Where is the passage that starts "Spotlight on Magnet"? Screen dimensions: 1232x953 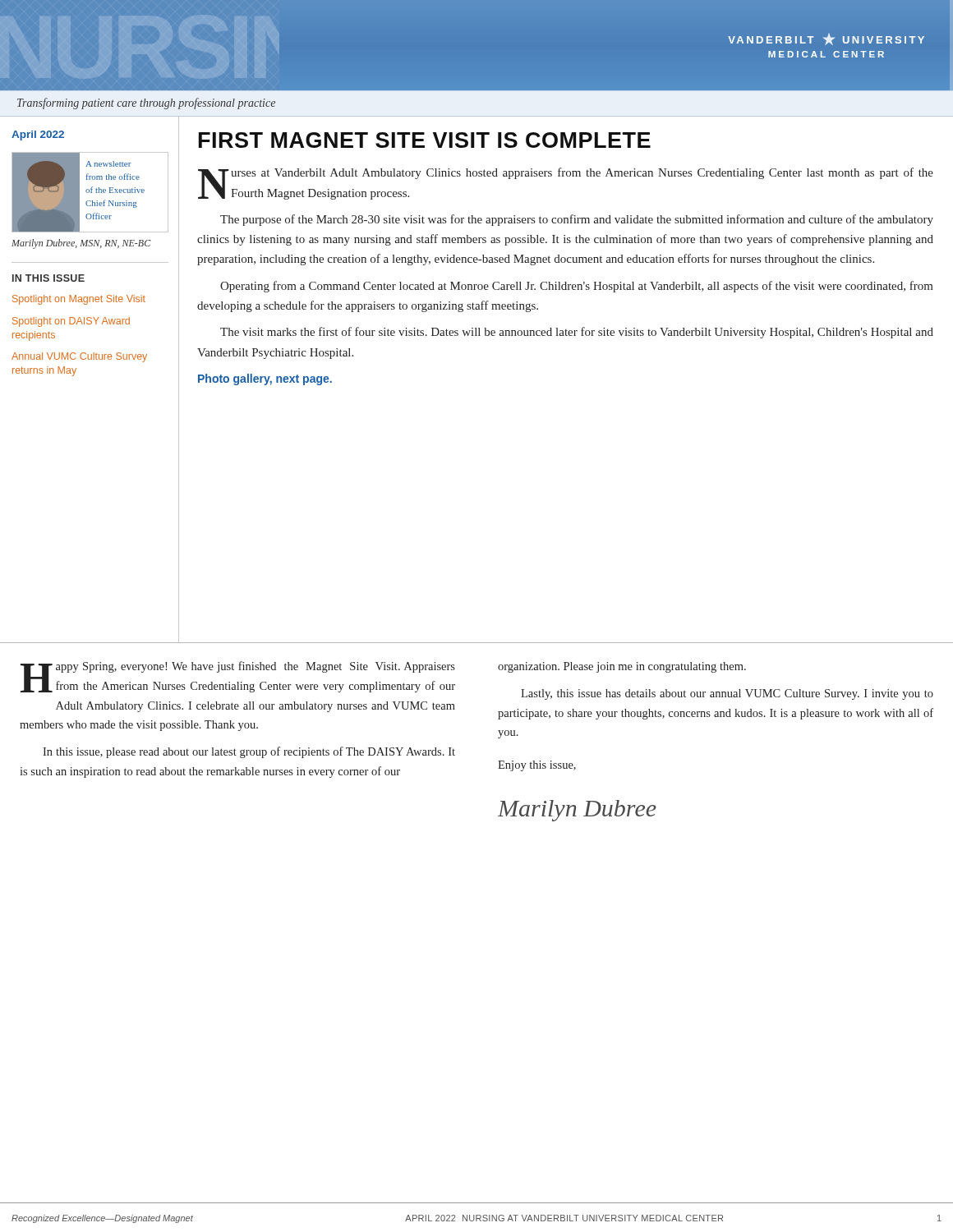[78, 299]
